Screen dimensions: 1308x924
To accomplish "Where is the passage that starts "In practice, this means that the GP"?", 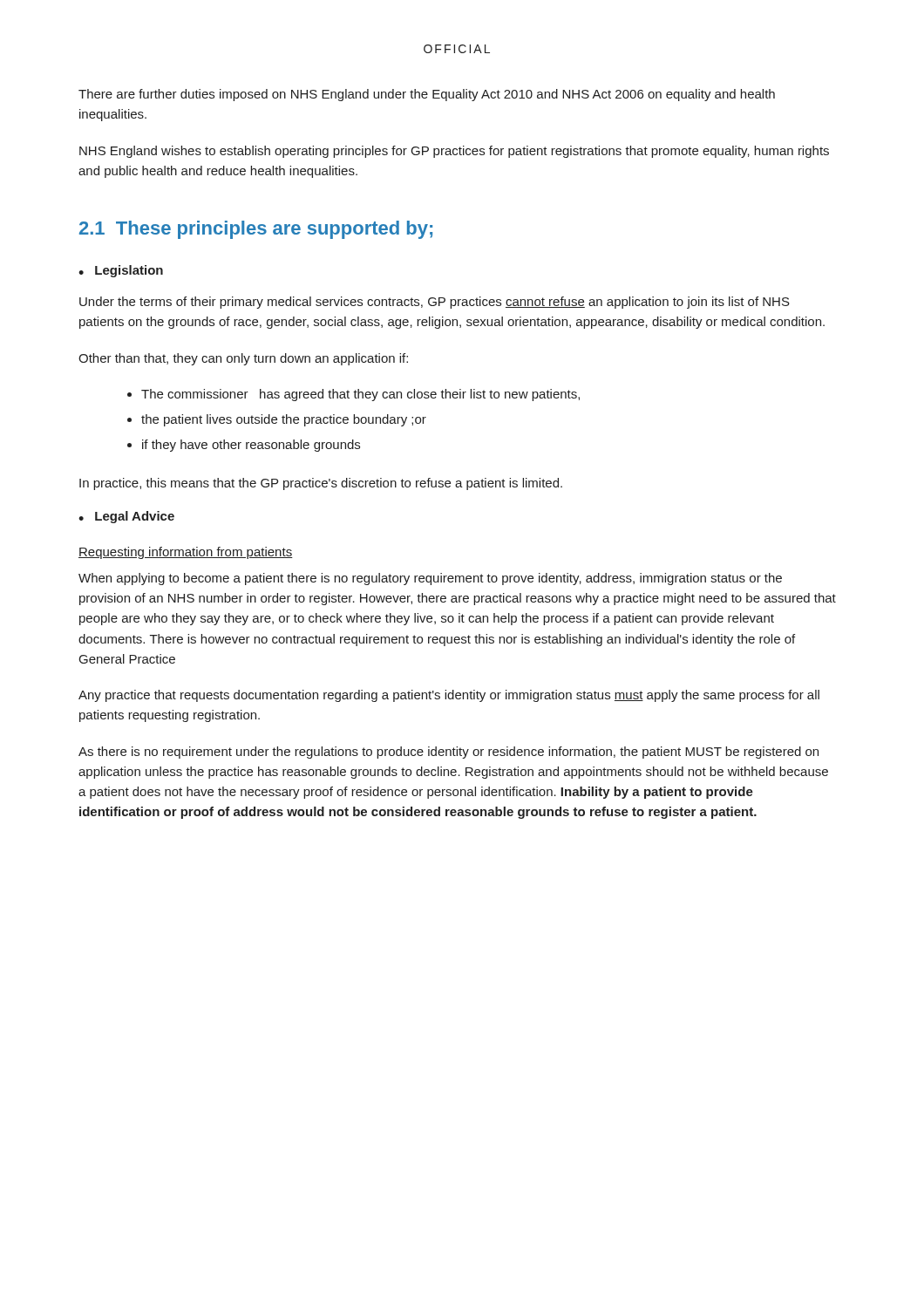I will coord(321,482).
